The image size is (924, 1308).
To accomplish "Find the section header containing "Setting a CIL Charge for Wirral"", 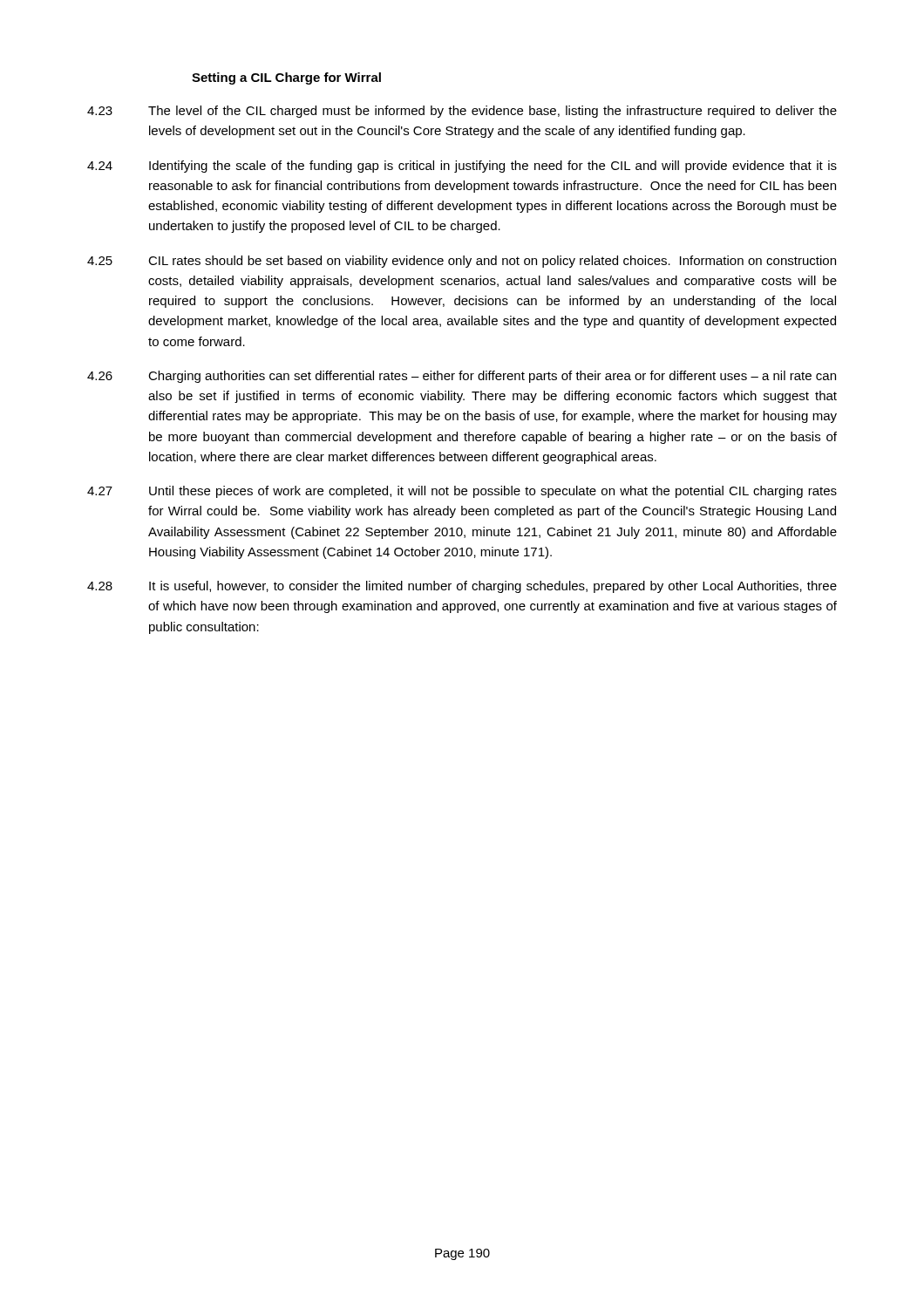I will click(287, 77).
